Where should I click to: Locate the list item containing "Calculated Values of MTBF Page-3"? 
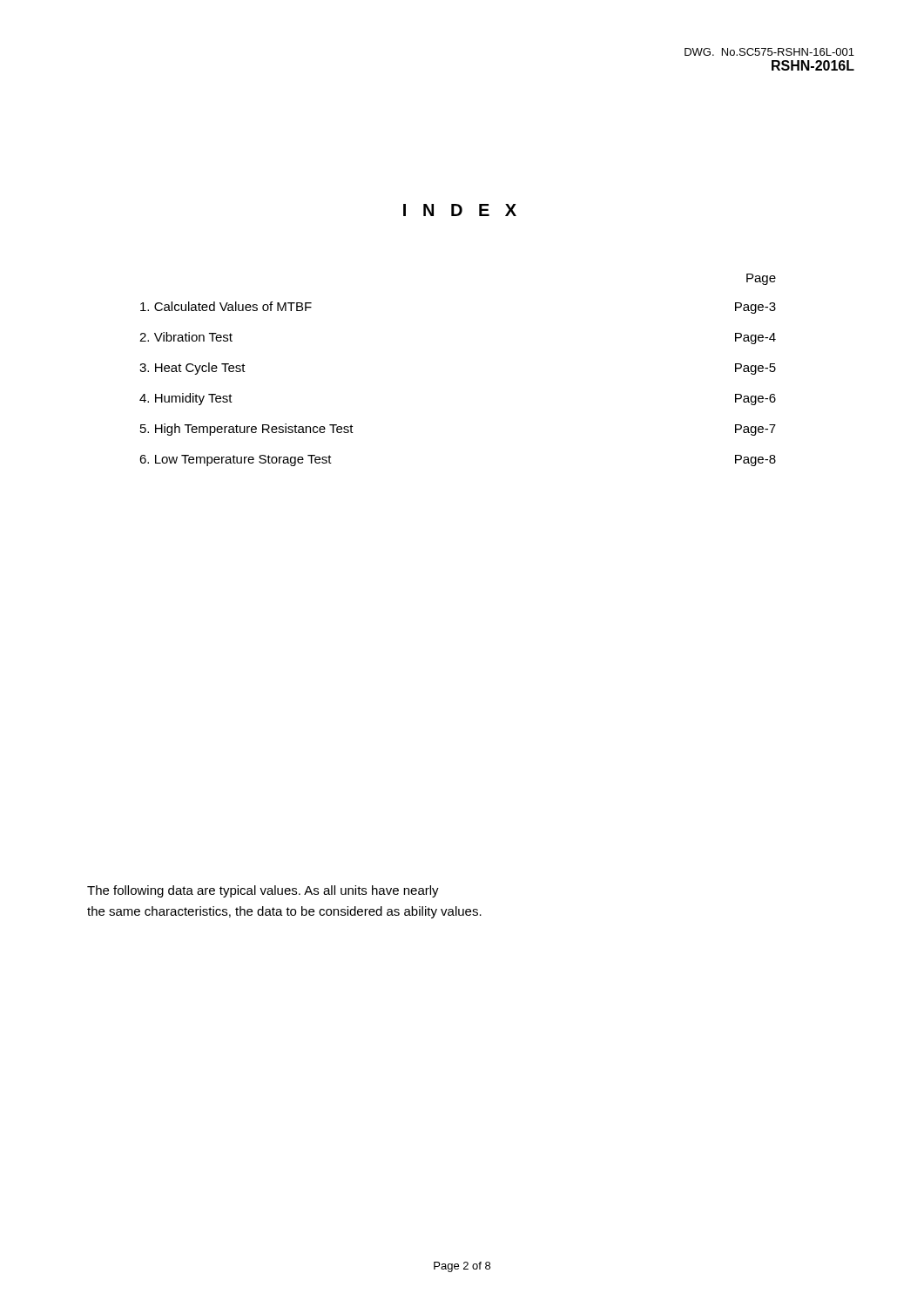[226, 307]
